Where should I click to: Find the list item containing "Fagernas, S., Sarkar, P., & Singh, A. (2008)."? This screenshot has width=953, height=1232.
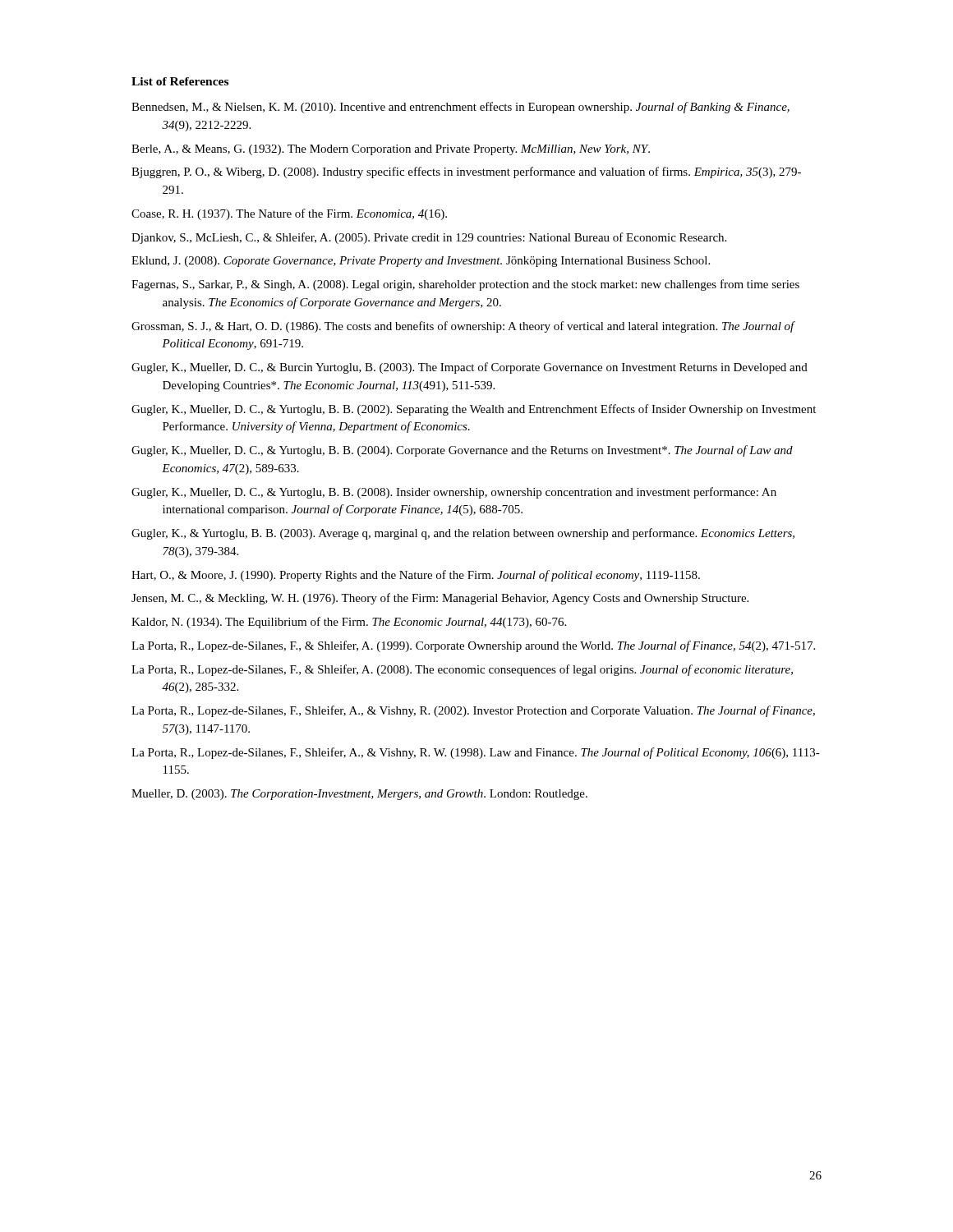pos(466,293)
